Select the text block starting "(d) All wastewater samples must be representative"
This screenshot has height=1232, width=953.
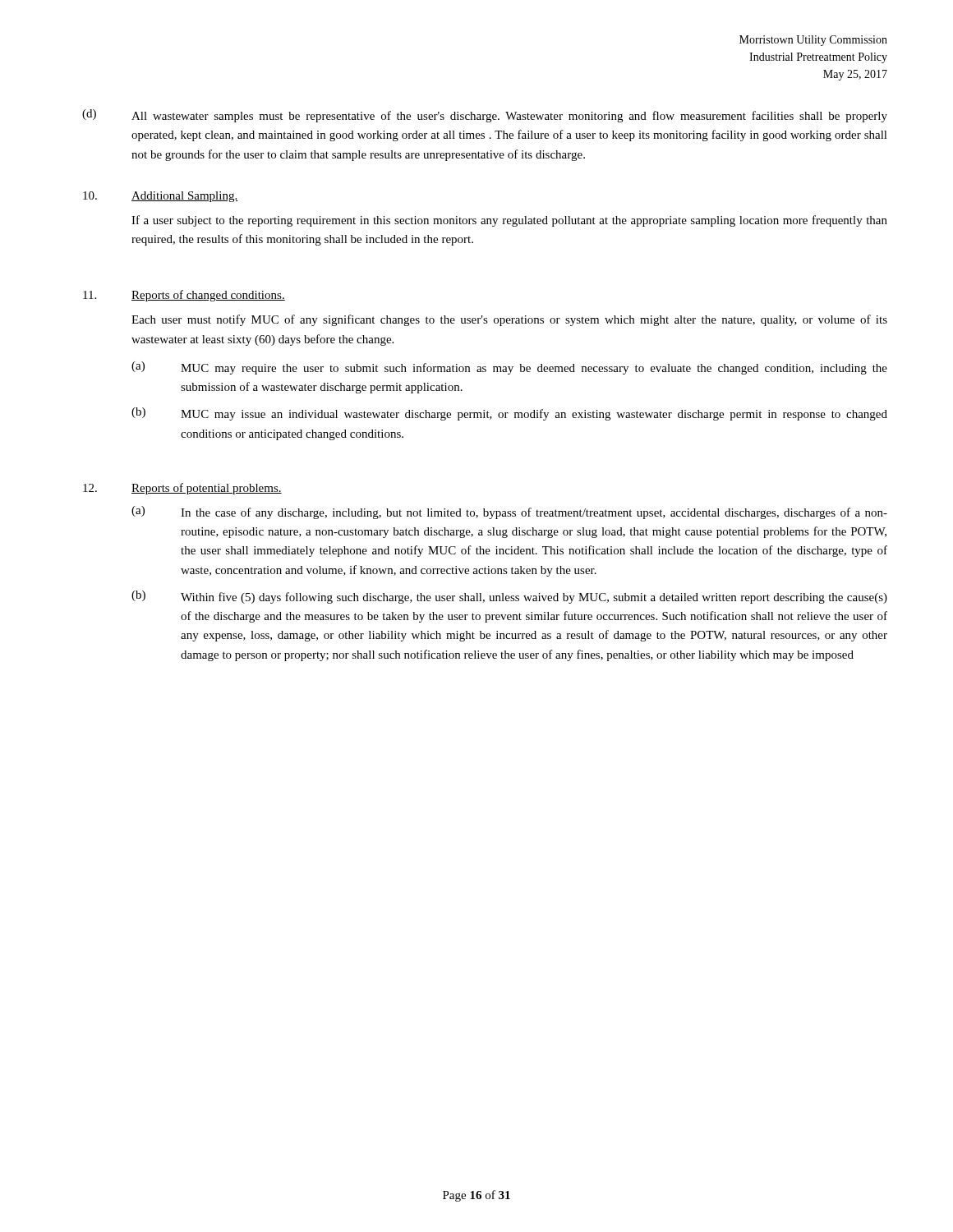point(485,135)
